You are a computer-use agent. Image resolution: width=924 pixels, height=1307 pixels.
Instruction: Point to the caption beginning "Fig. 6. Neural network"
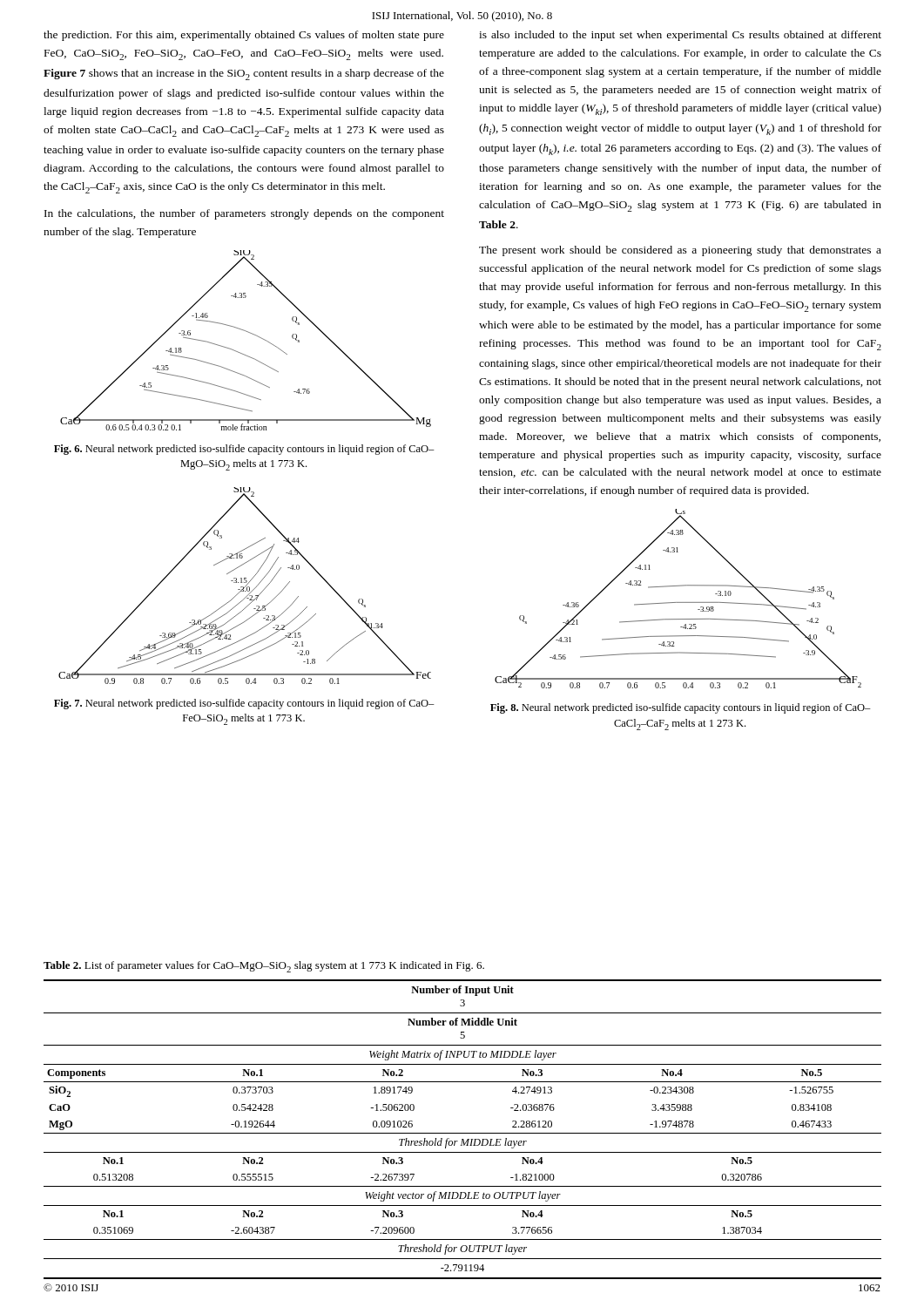244,457
